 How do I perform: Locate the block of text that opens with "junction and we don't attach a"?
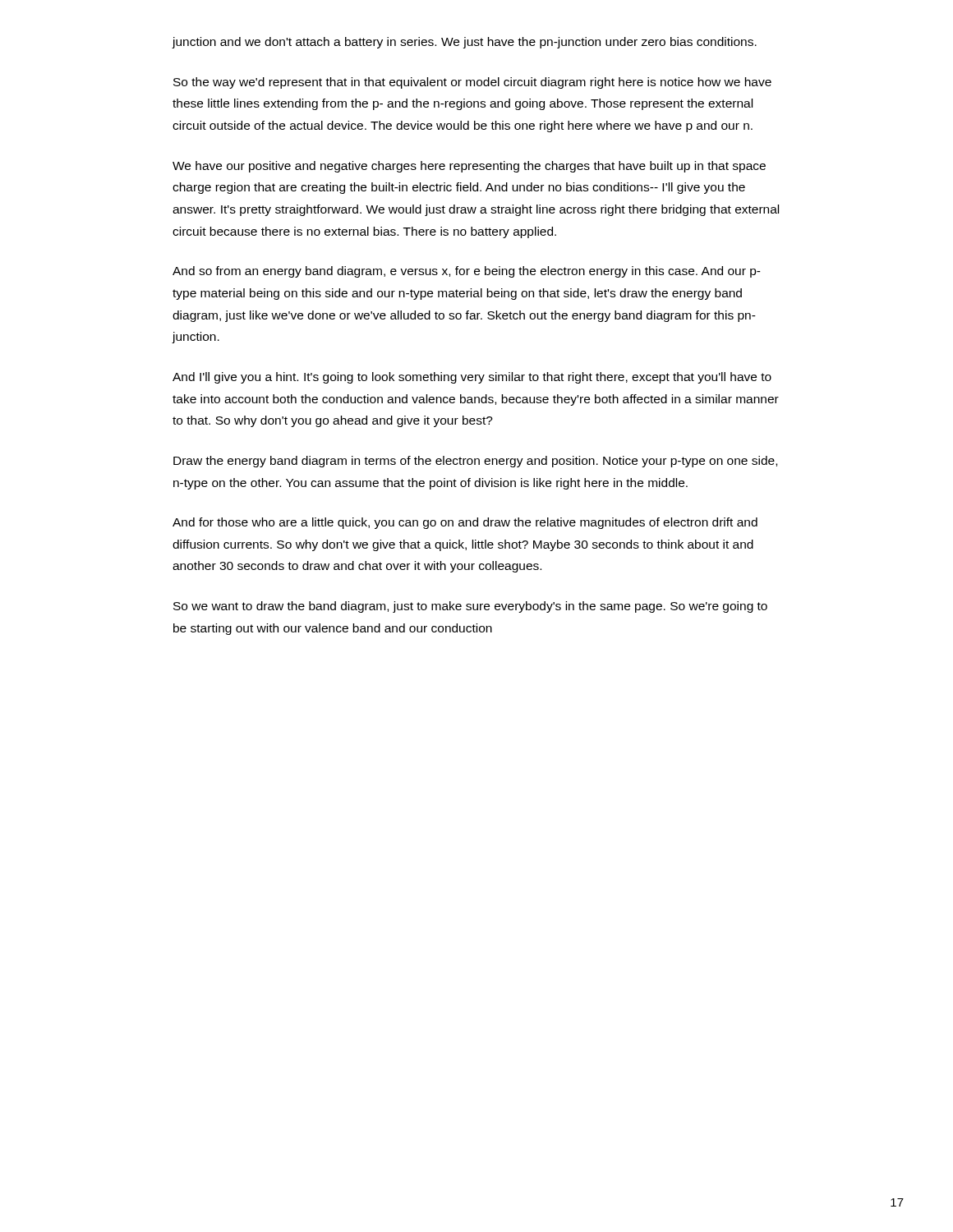coord(465,41)
